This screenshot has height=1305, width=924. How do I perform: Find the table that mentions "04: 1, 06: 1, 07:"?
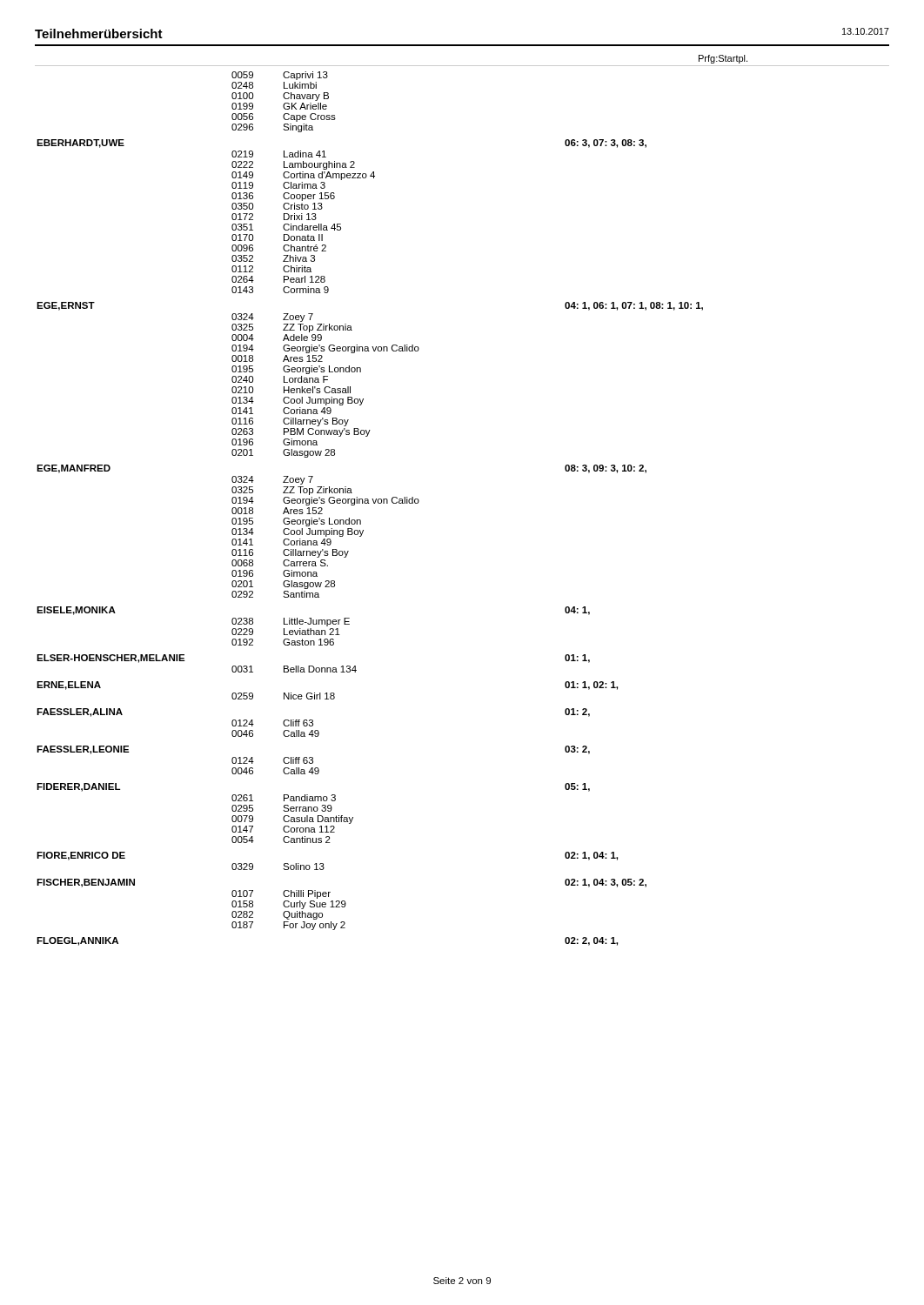tap(462, 508)
